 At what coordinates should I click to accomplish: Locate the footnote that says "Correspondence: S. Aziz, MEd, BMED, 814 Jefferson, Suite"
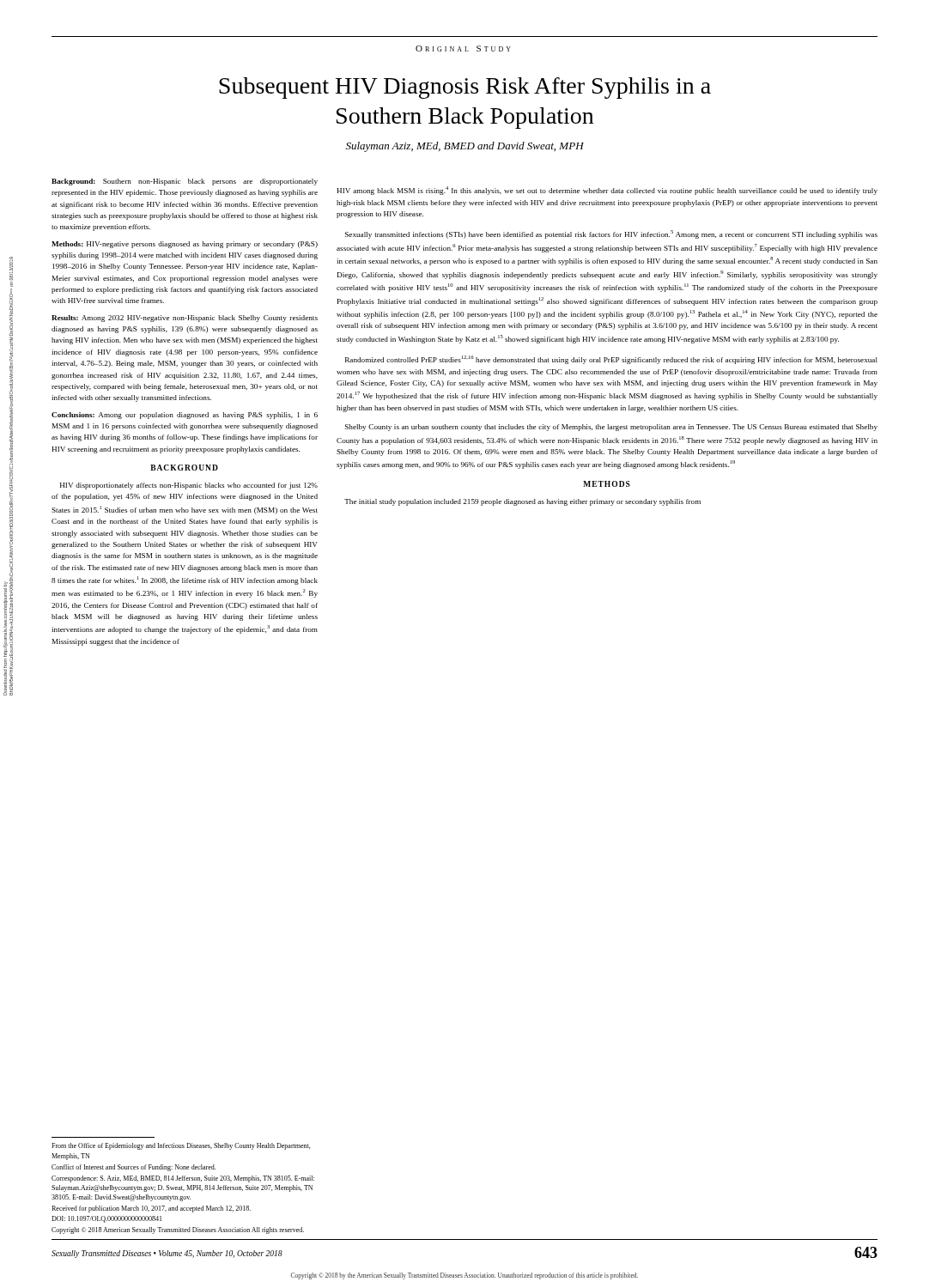point(183,1188)
